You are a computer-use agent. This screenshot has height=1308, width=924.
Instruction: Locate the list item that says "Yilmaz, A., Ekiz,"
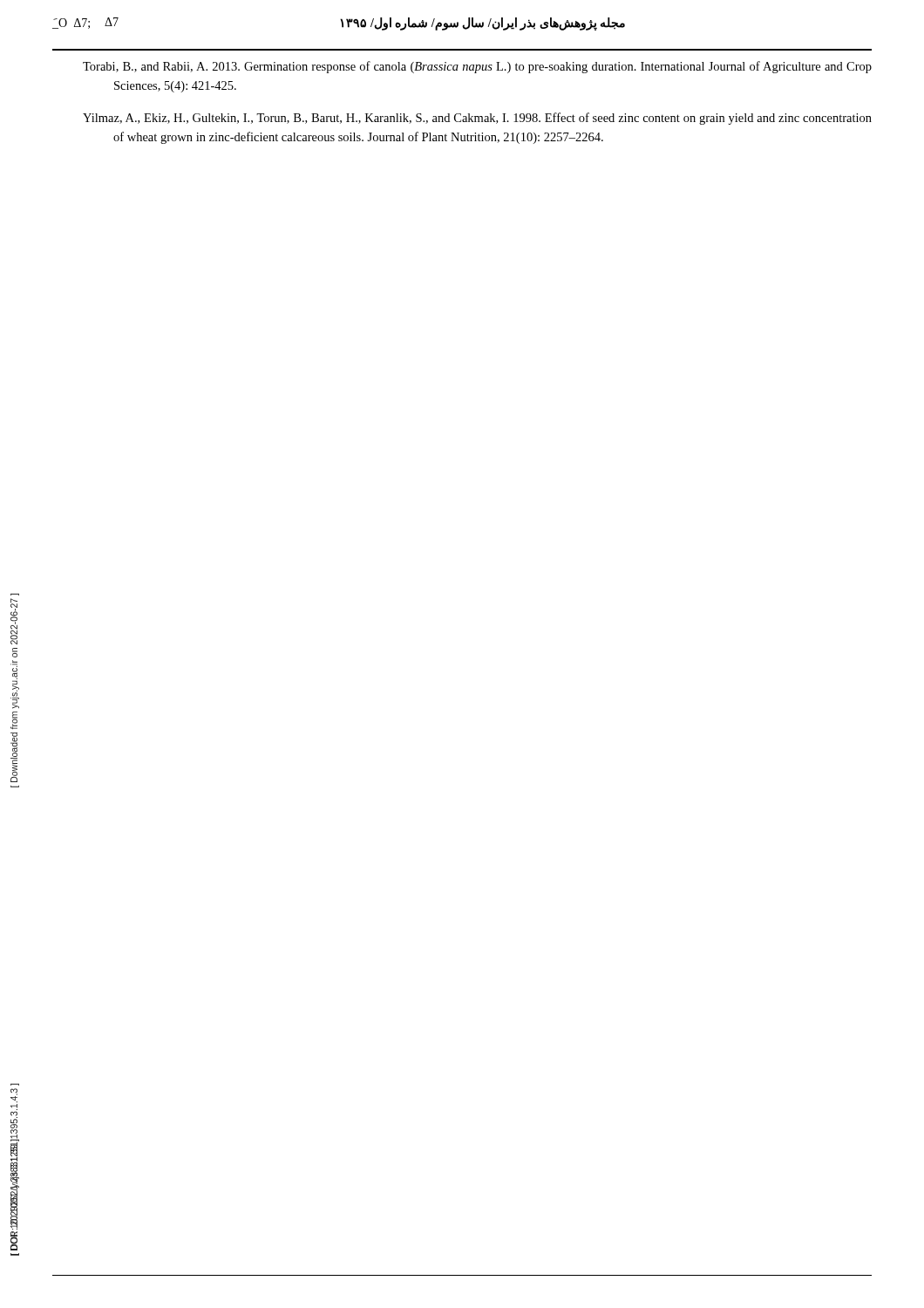click(477, 128)
